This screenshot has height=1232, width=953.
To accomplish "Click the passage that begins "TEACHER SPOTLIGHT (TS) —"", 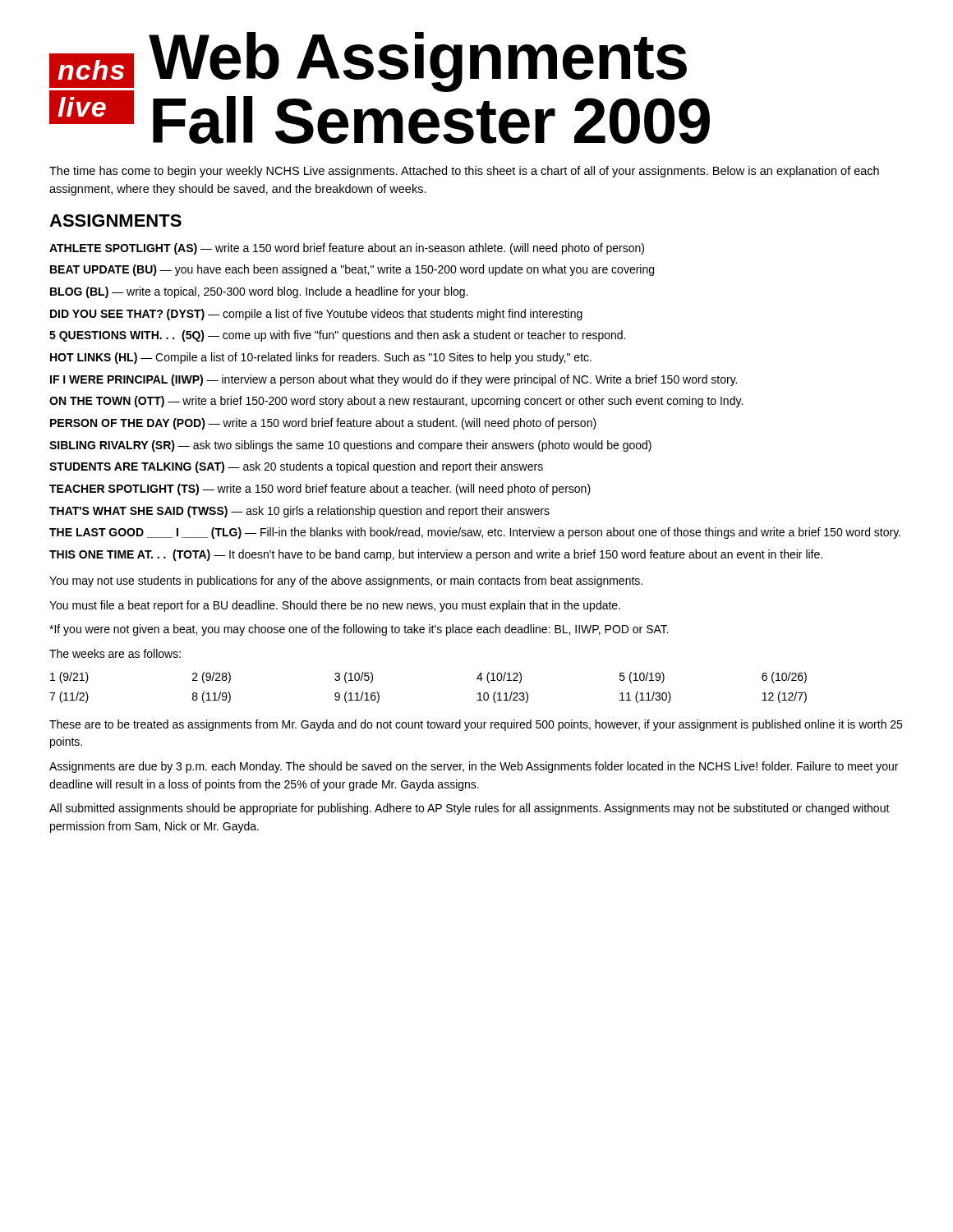I will (x=320, y=489).
